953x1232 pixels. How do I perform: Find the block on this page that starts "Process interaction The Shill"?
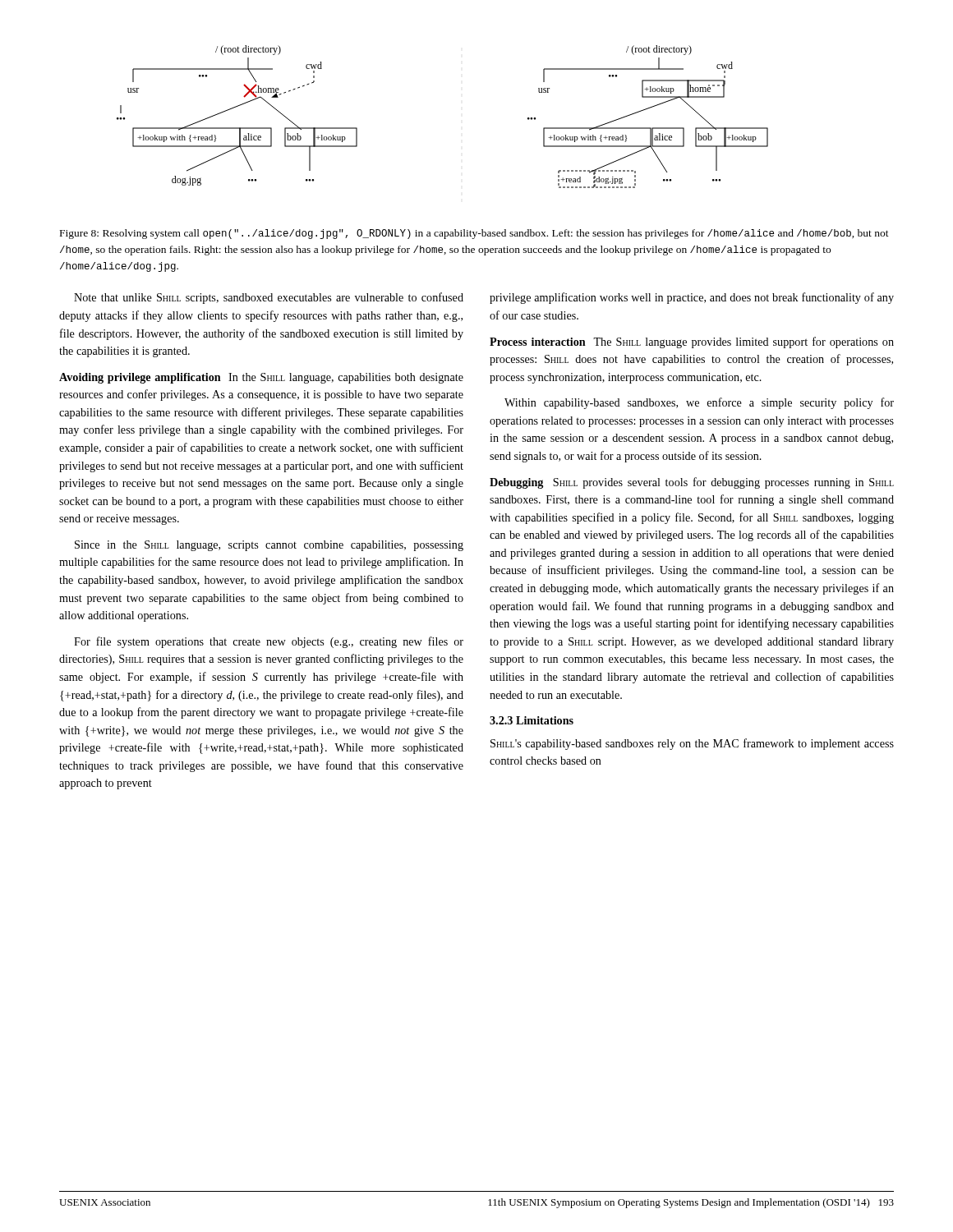[692, 399]
